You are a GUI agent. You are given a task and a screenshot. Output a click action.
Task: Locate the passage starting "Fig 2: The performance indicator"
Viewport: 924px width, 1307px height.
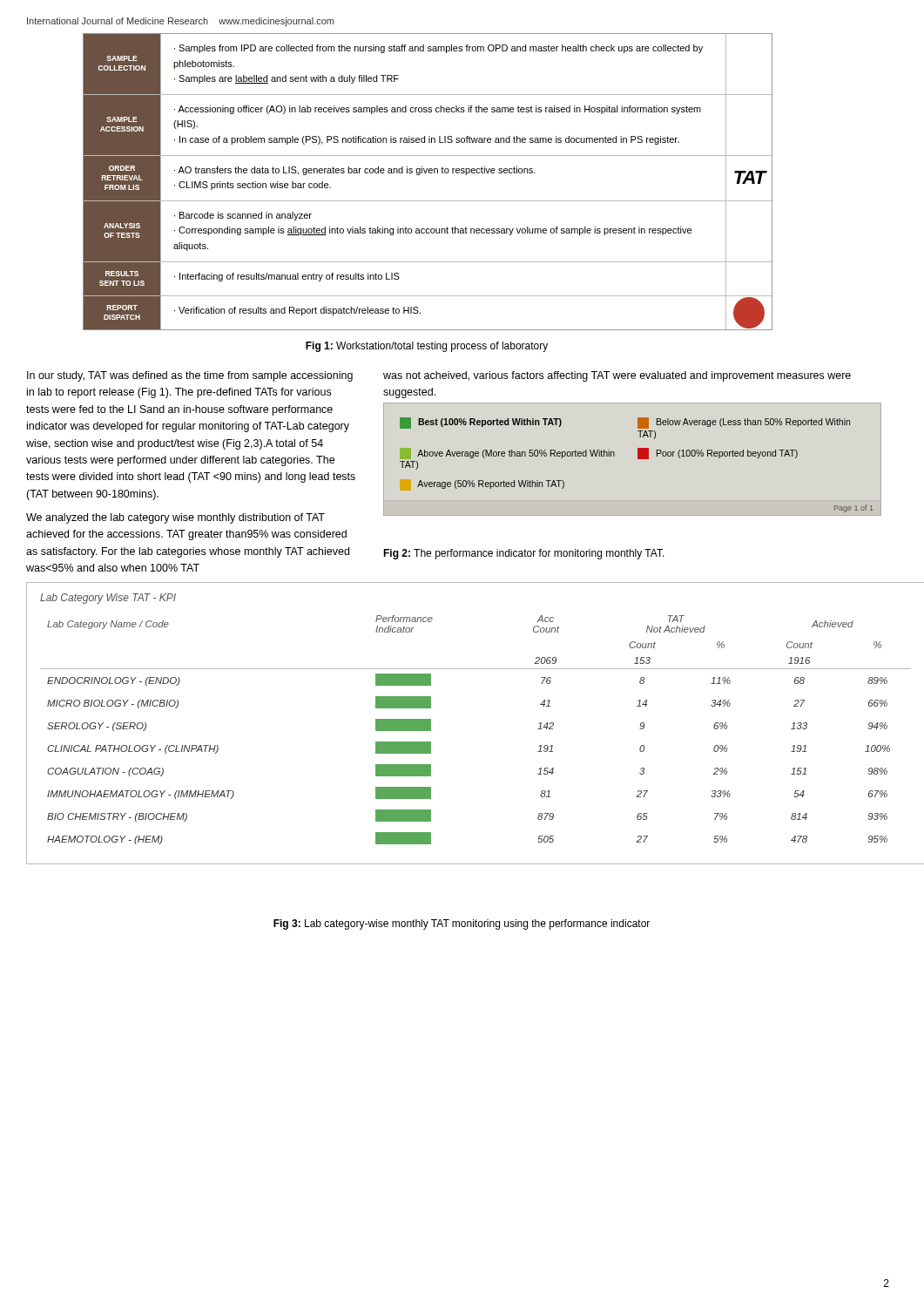pyautogui.click(x=524, y=553)
